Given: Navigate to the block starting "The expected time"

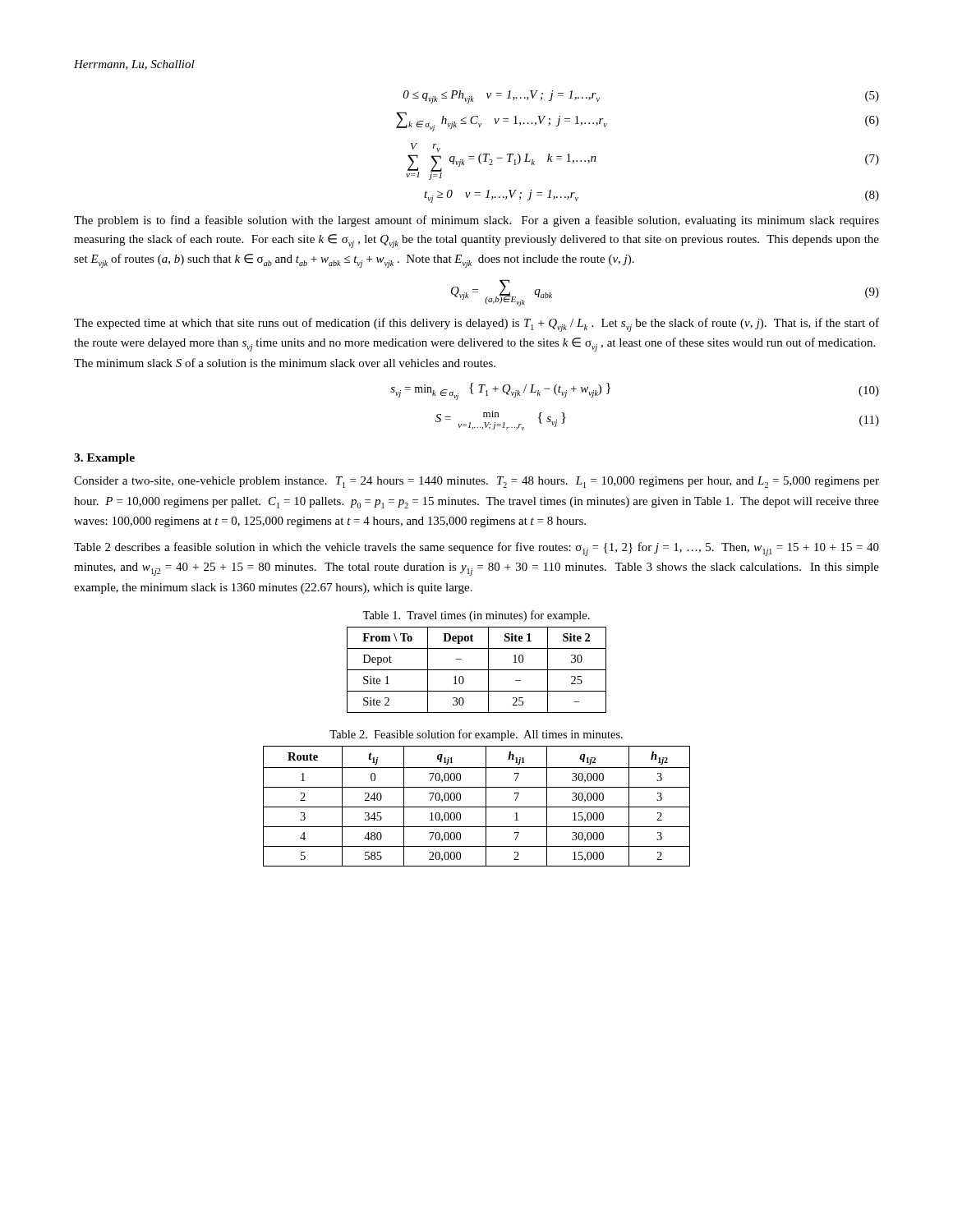Looking at the screenshot, I should click(476, 343).
